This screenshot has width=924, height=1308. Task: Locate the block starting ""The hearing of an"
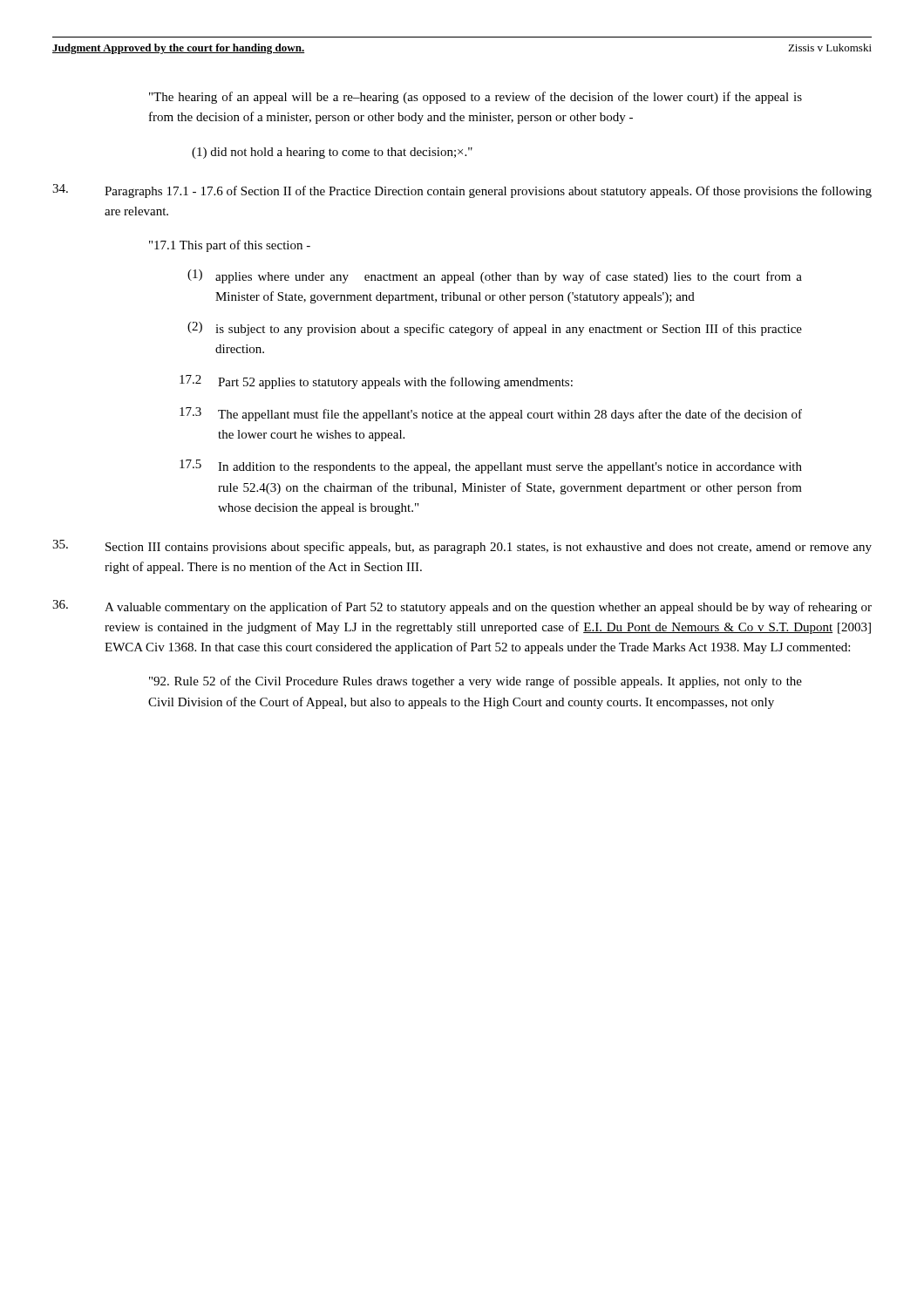[475, 107]
